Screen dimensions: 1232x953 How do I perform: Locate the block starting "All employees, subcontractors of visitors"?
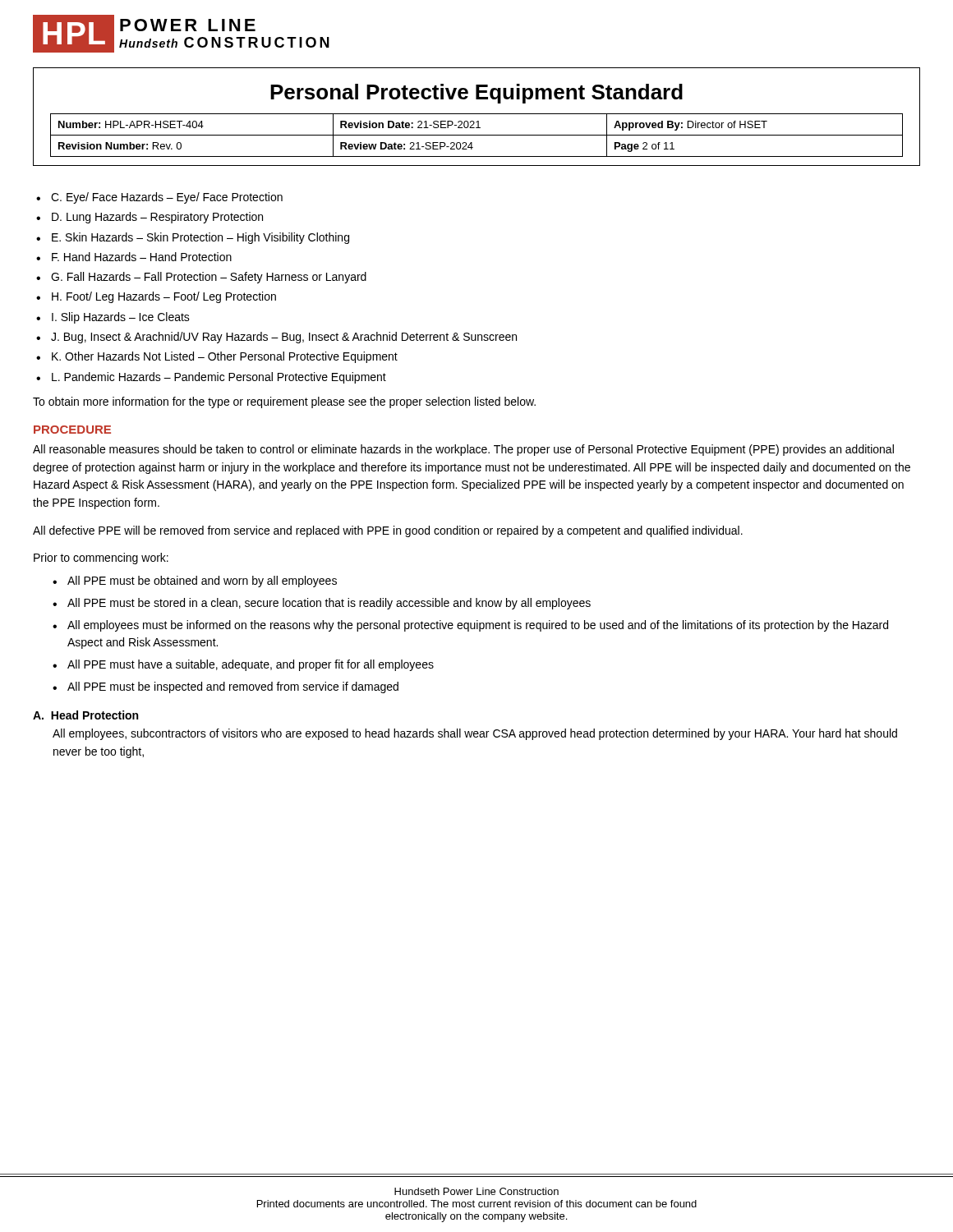tap(475, 742)
